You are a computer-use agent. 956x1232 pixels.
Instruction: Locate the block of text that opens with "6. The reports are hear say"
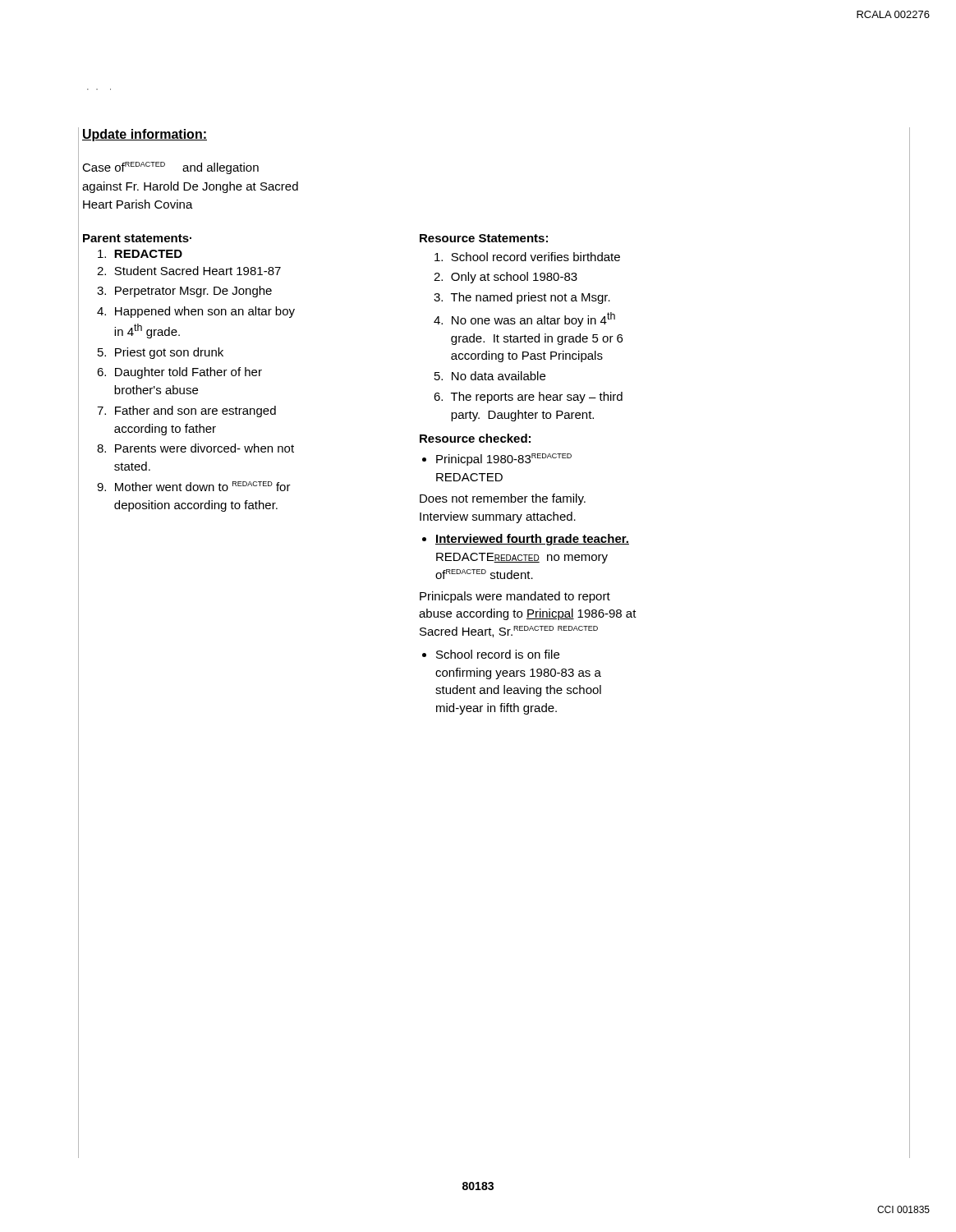click(x=528, y=405)
